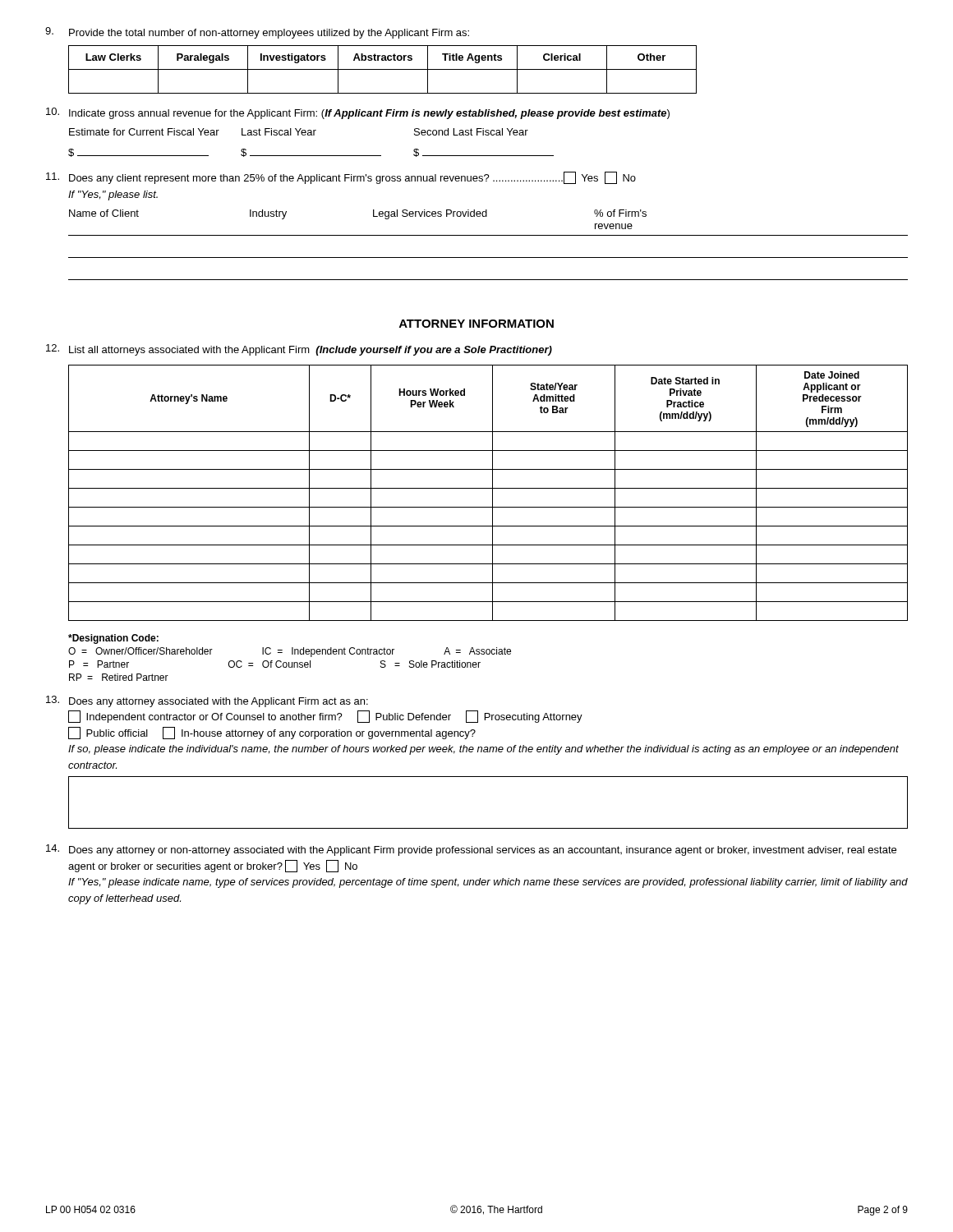Point to "ATTORNEY INFORMATION"
The height and width of the screenshot is (1232, 953).
476,323
